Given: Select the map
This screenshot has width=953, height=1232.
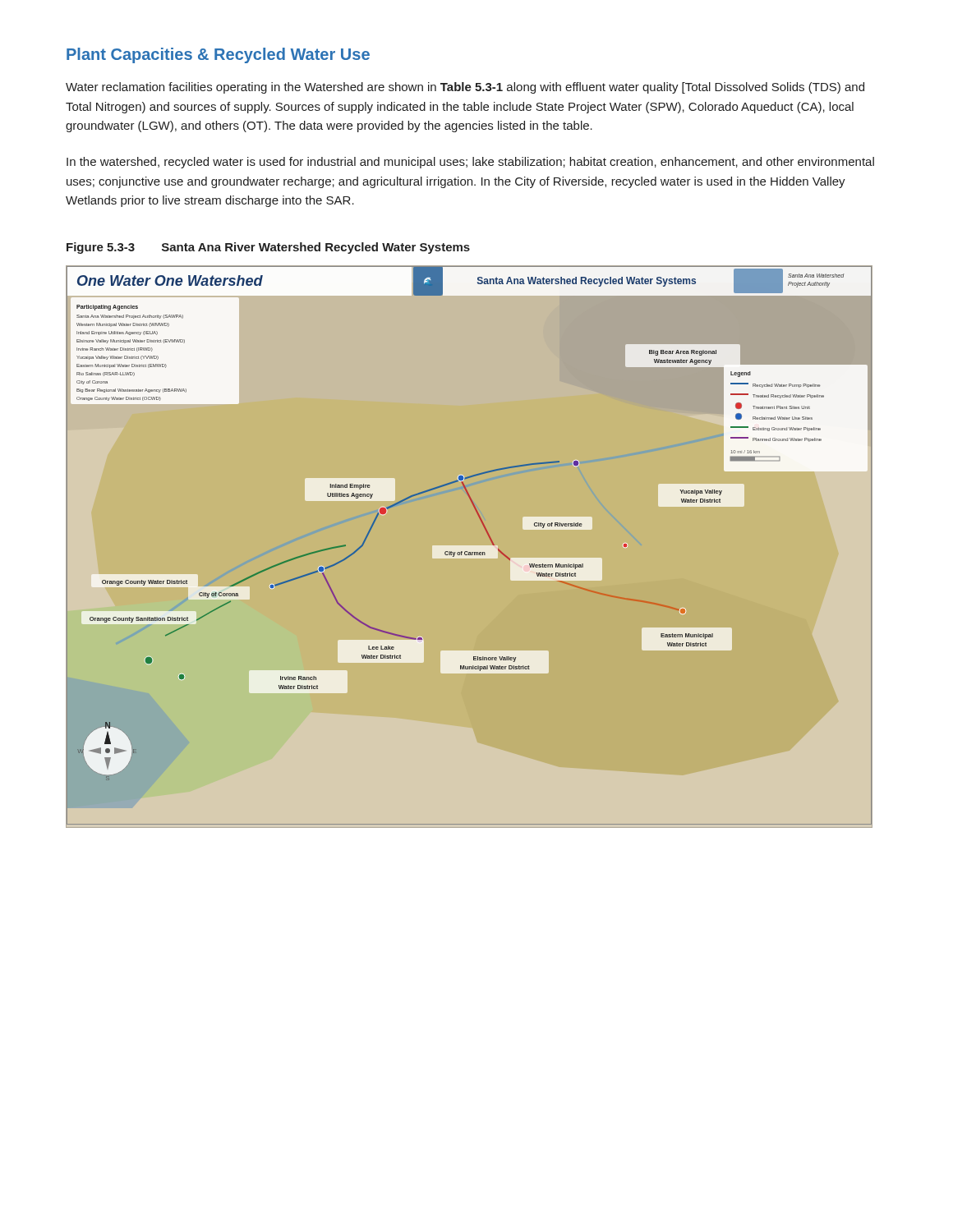Looking at the screenshot, I should [x=469, y=547].
